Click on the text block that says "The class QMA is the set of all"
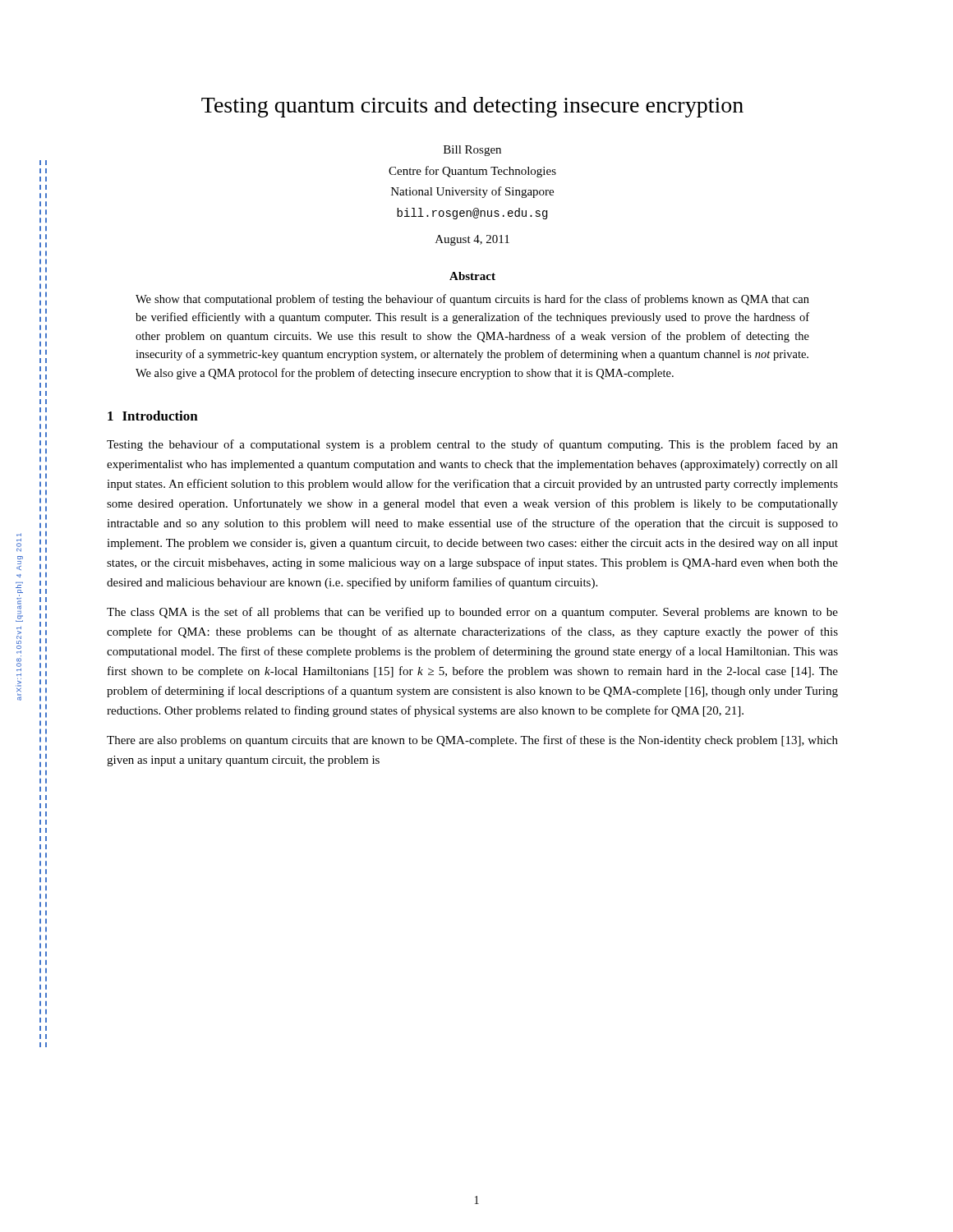The height and width of the screenshot is (1232, 953). tap(472, 661)
